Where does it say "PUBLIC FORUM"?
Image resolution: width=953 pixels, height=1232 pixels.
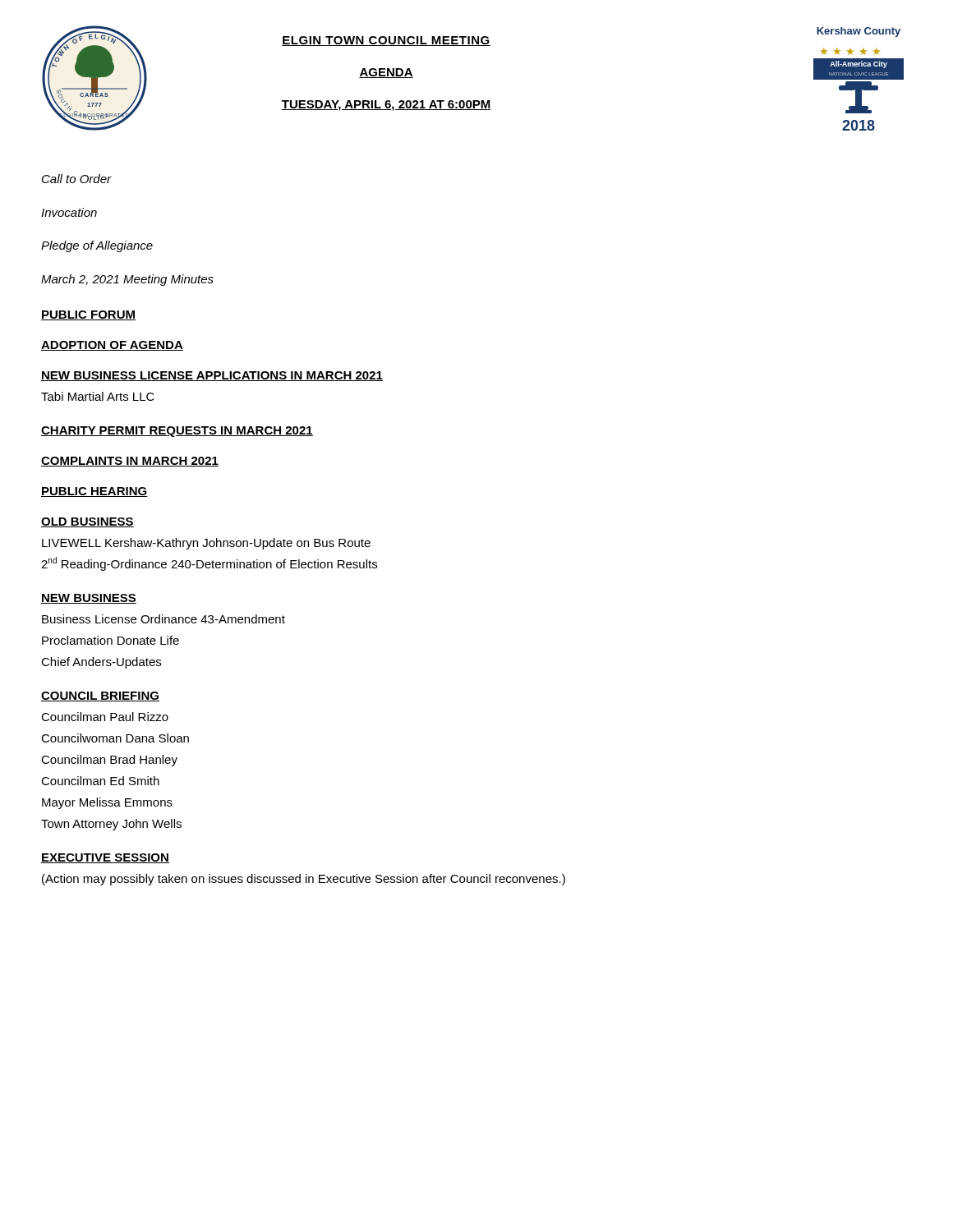pyautogui.click(x=88, y=314)
